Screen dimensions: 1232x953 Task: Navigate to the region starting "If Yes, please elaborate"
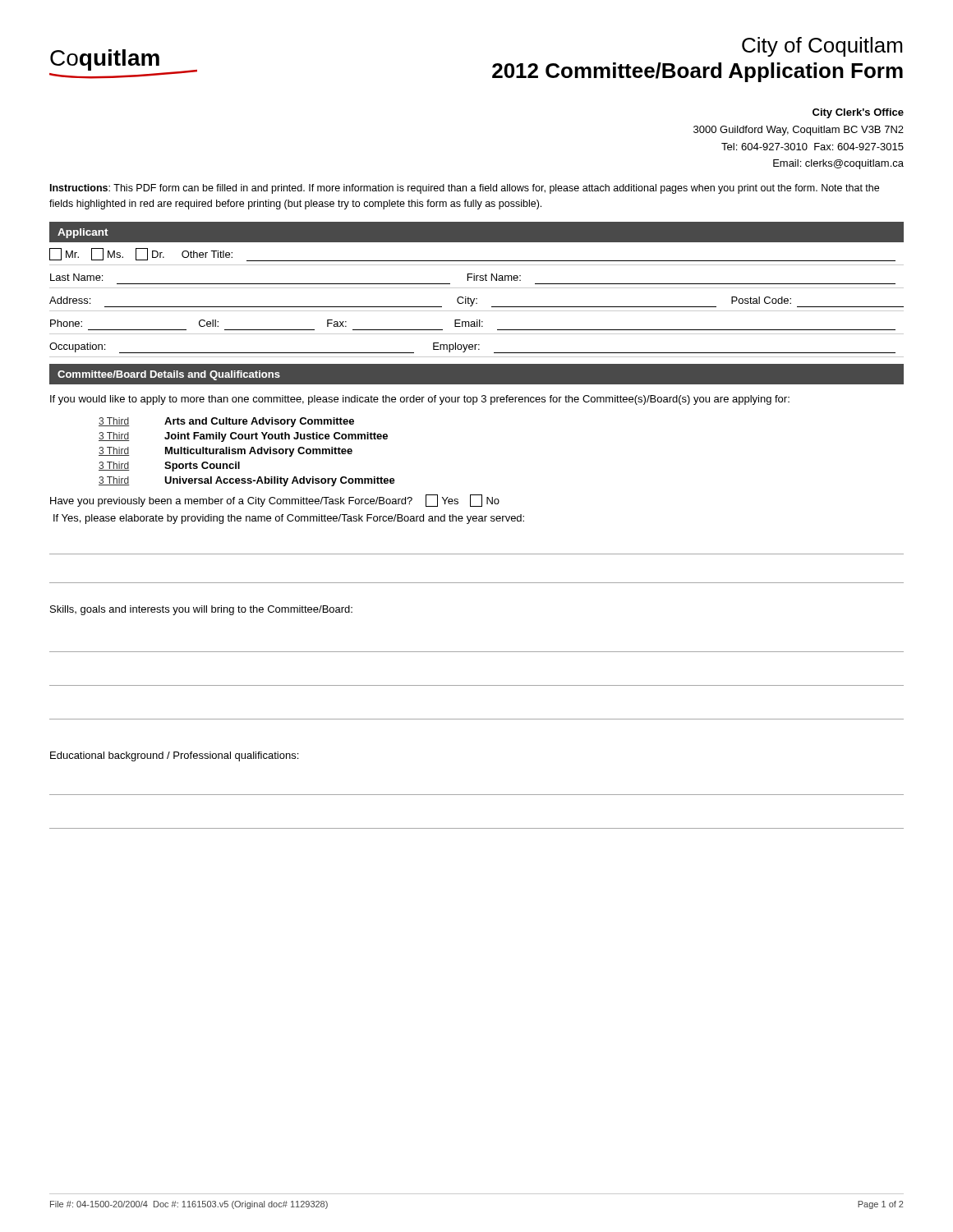tap(289, 518)
